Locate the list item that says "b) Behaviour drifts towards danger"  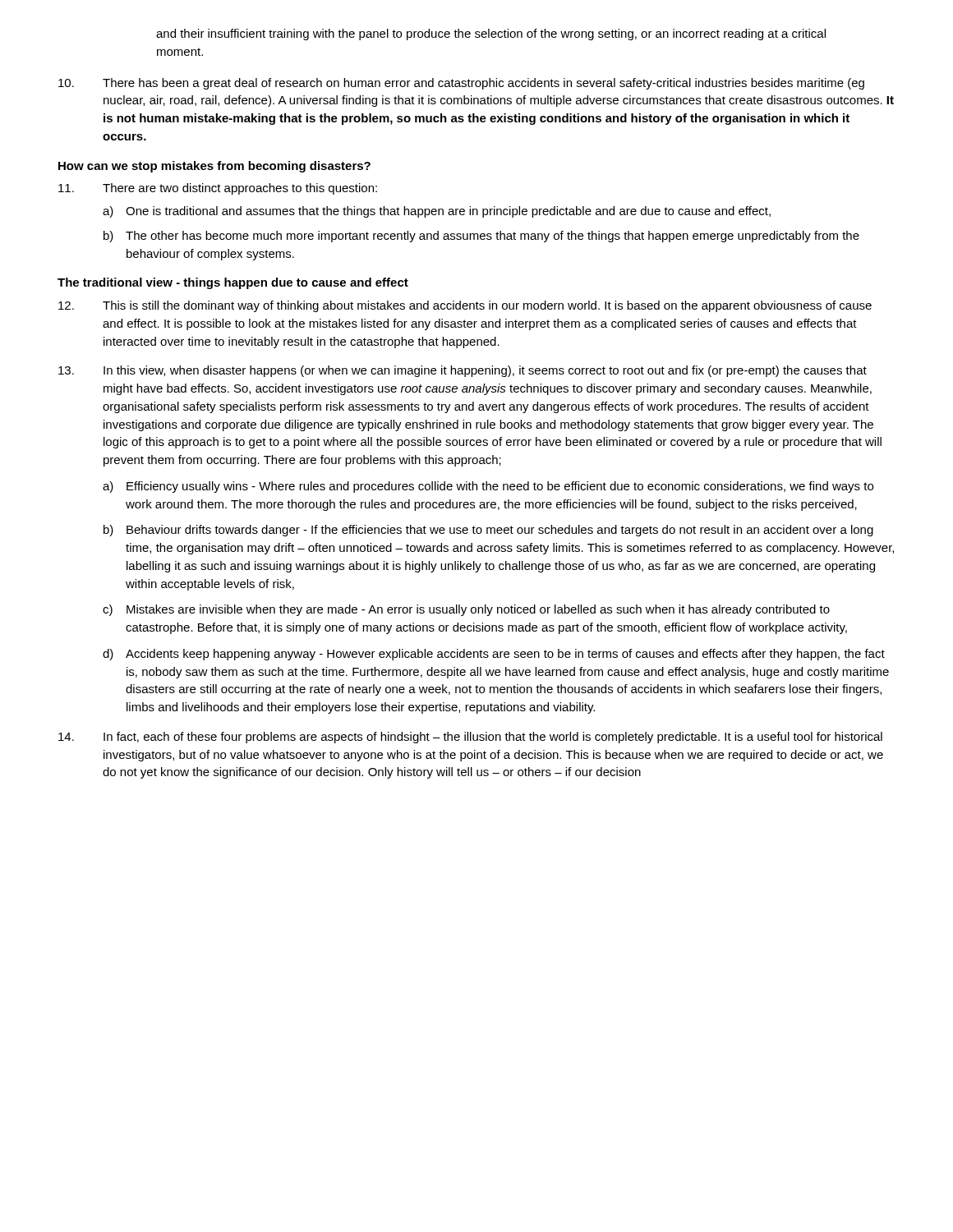pyautogui.click(x=499, y=557)
